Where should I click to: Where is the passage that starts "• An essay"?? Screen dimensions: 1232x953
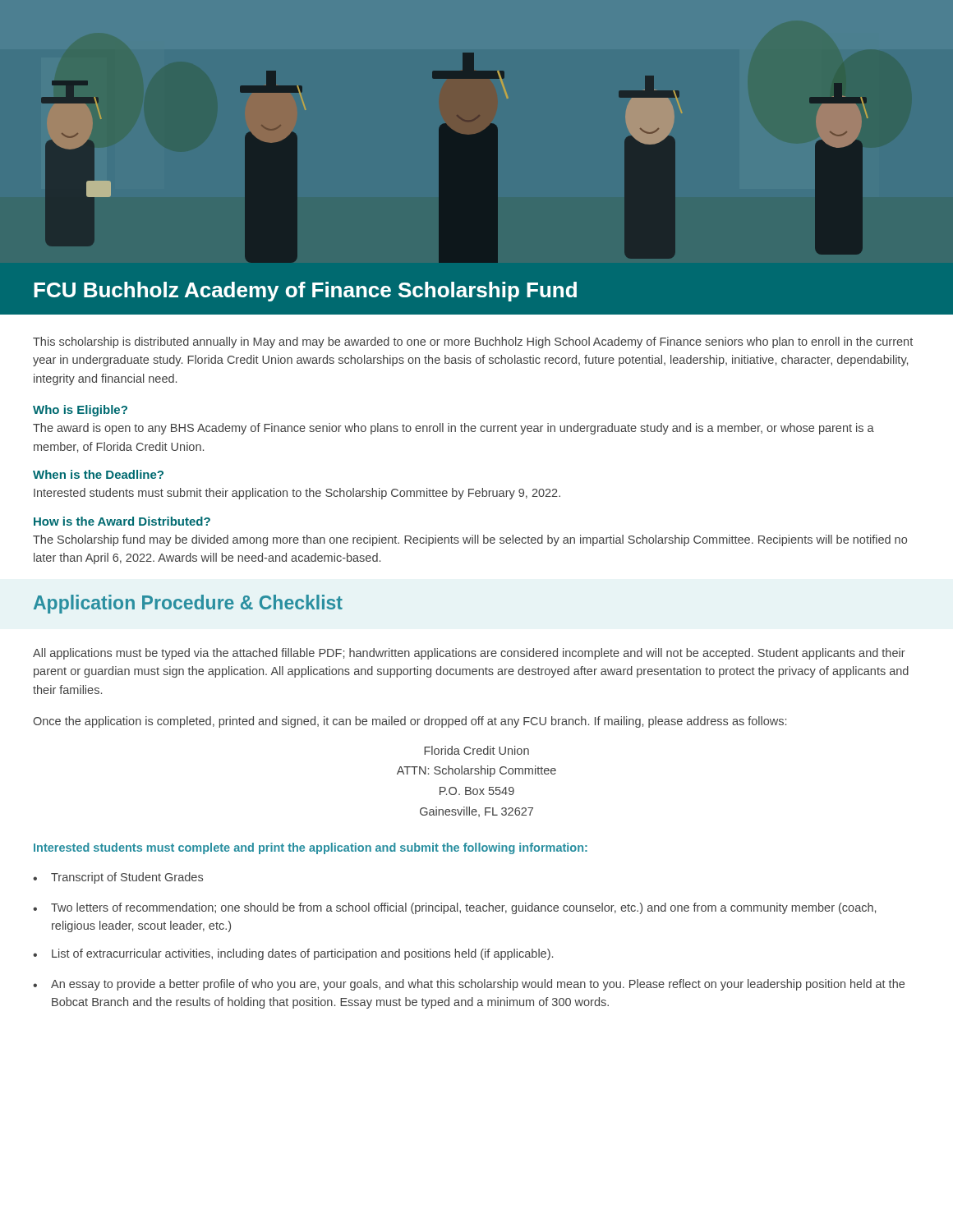(476, 993)
